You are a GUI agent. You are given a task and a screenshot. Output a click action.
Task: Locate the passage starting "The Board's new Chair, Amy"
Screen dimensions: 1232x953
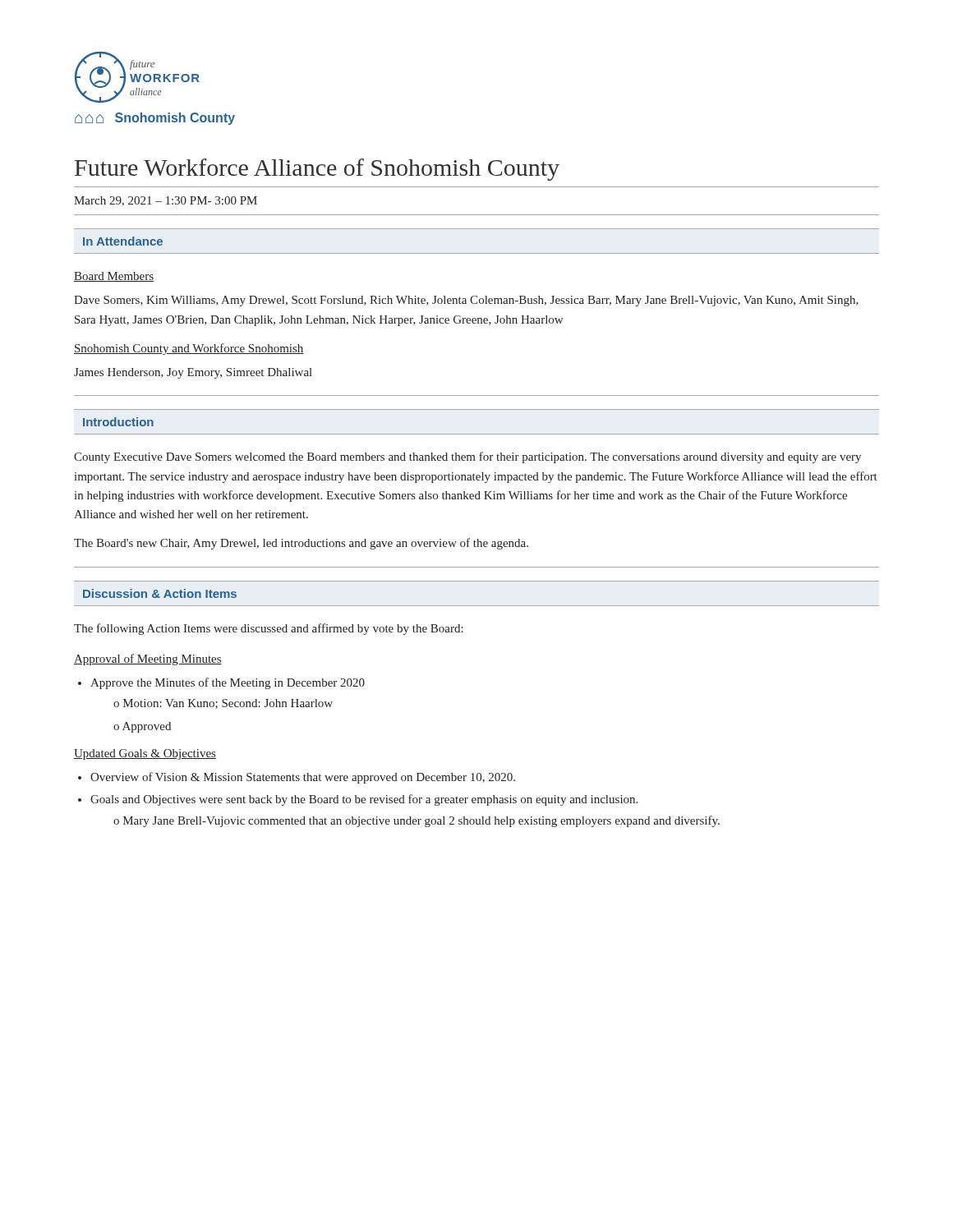click(x=302, y=543)
